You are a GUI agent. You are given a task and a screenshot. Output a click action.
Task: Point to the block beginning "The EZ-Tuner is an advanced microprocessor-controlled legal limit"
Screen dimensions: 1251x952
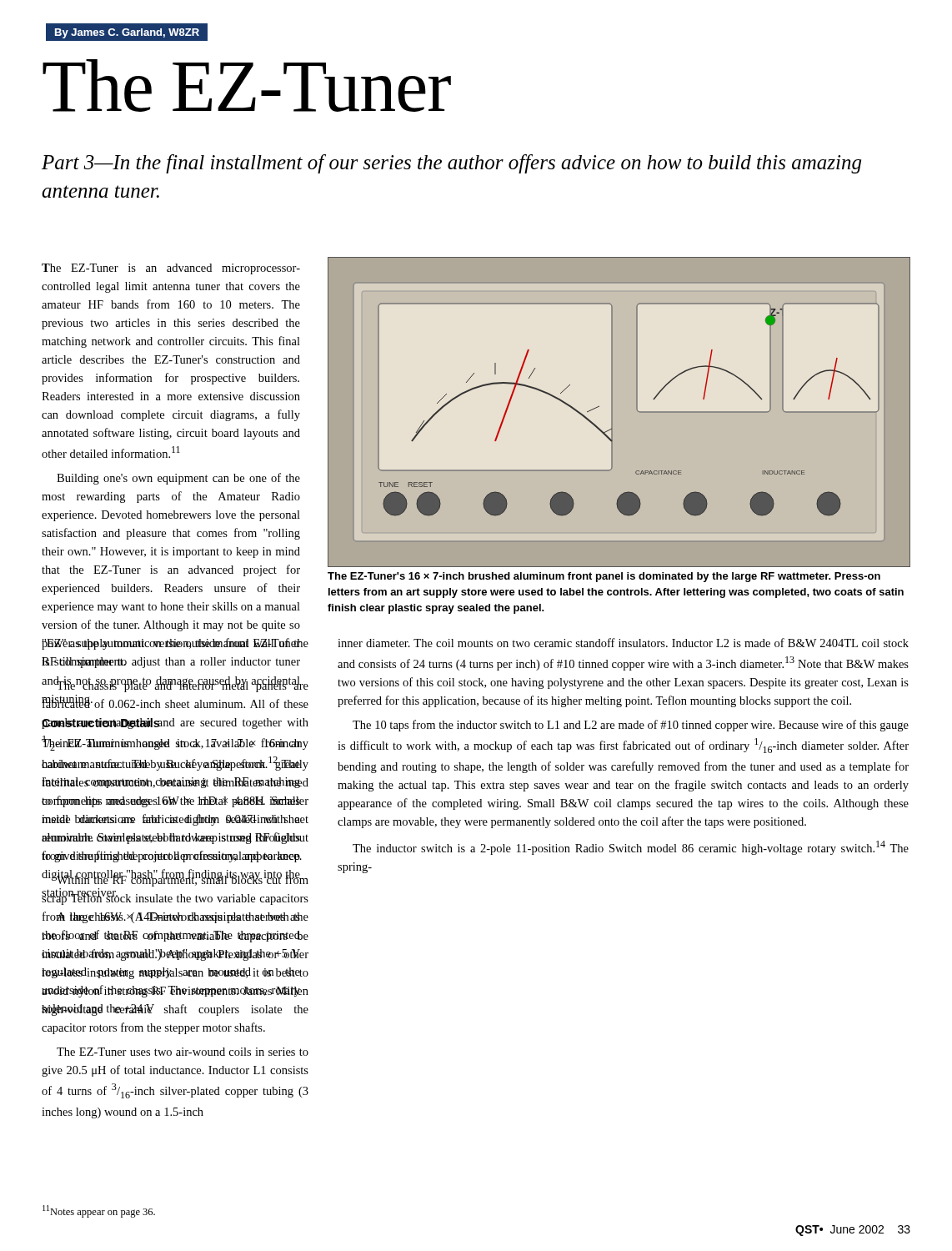point(171,638)
